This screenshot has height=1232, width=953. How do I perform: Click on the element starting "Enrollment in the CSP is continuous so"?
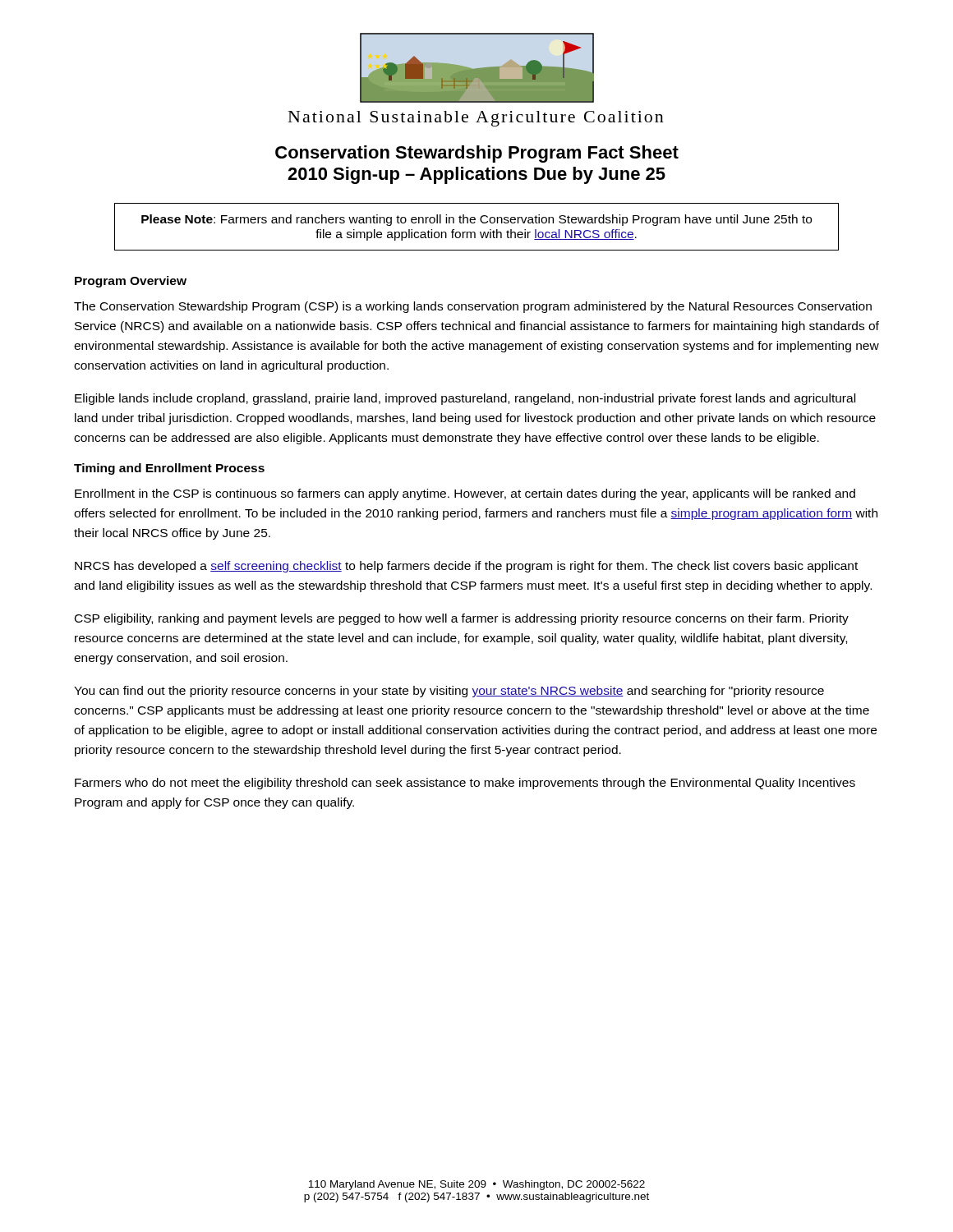(x=476, y=513)
